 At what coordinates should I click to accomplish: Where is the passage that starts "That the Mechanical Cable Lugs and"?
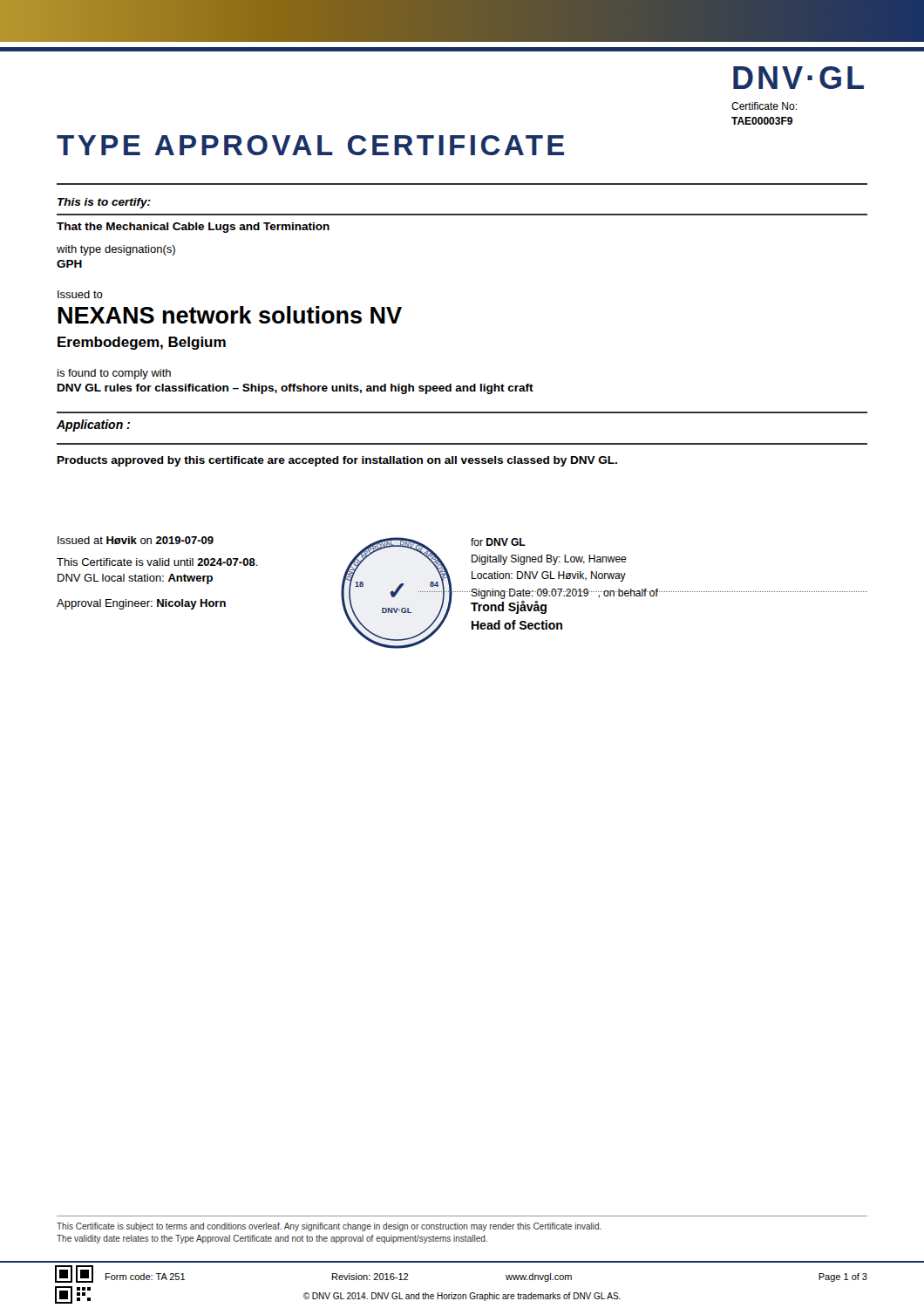193,226
